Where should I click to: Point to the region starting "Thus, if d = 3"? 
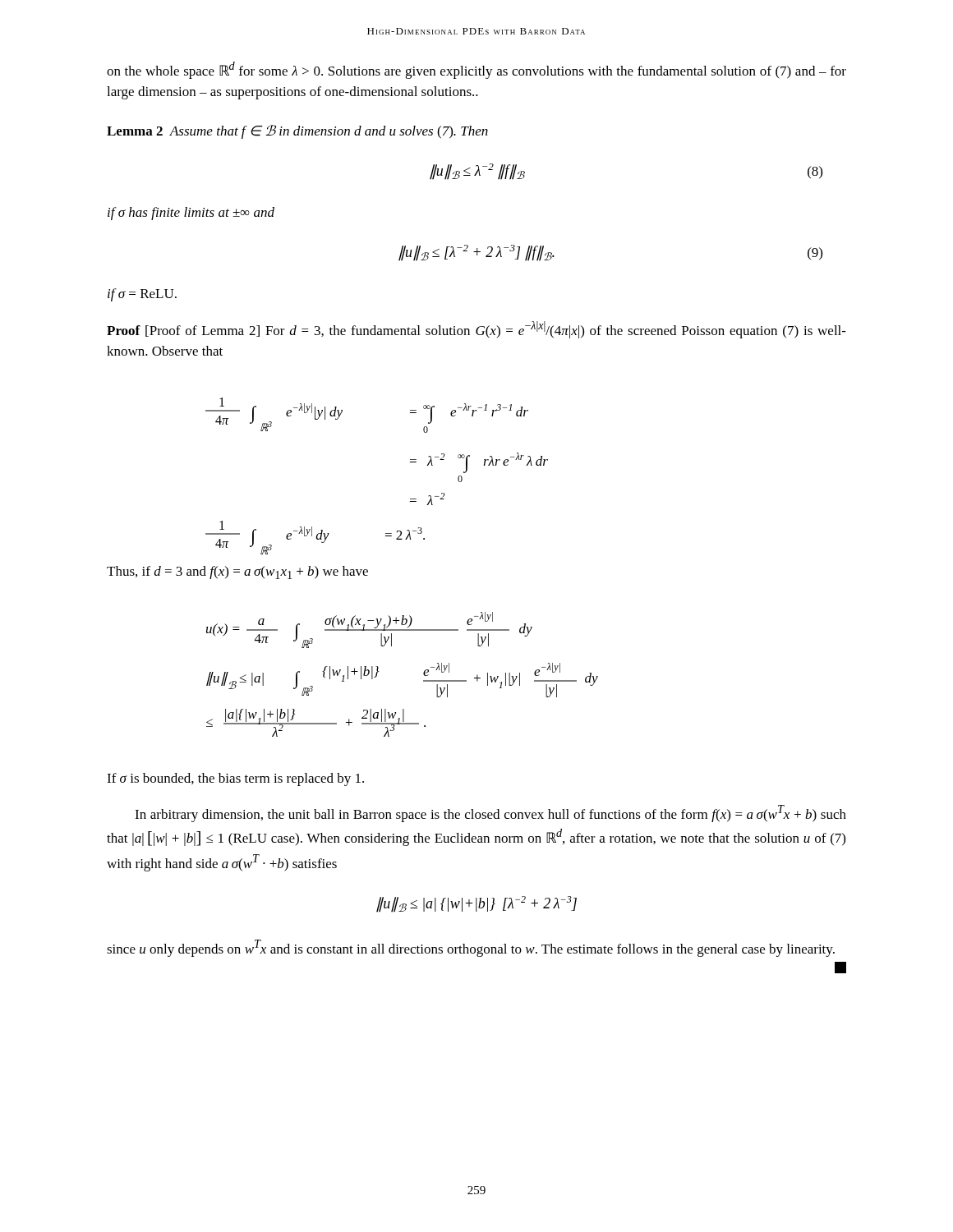click(237, 572)
